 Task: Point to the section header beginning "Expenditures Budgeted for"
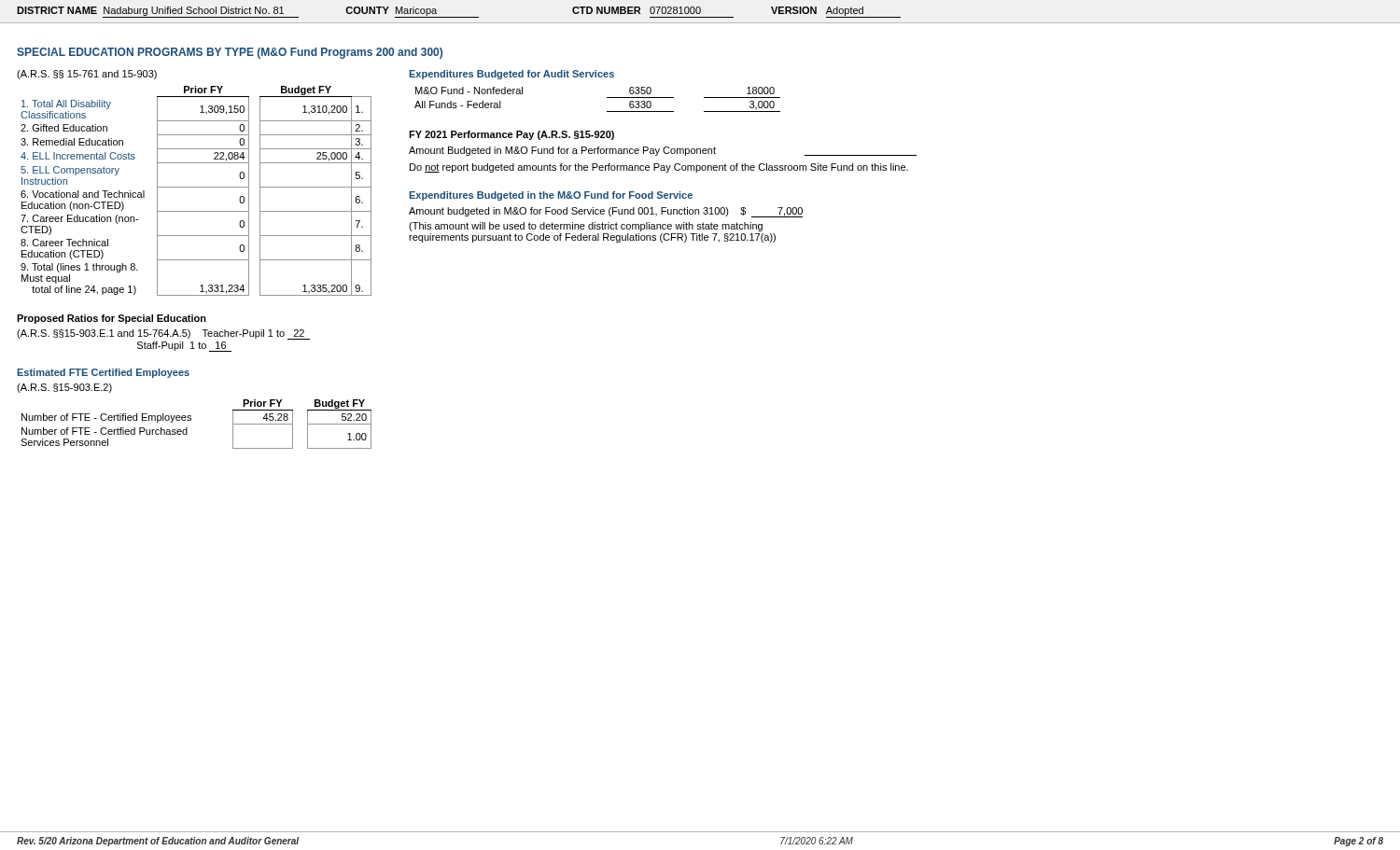click(512, 74)
